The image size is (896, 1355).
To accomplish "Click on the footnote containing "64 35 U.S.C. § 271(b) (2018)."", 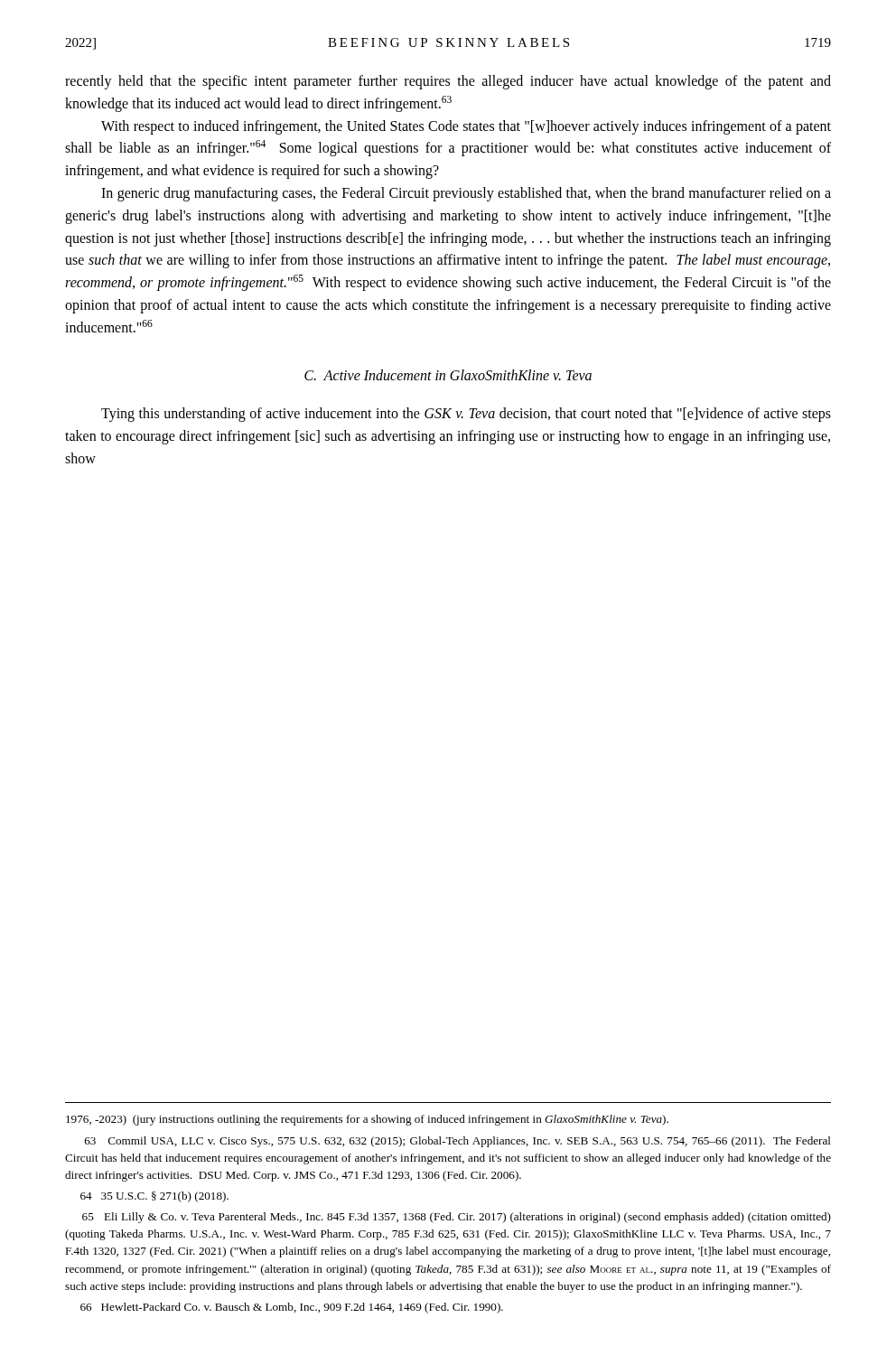I will [x=154, y=1197].
